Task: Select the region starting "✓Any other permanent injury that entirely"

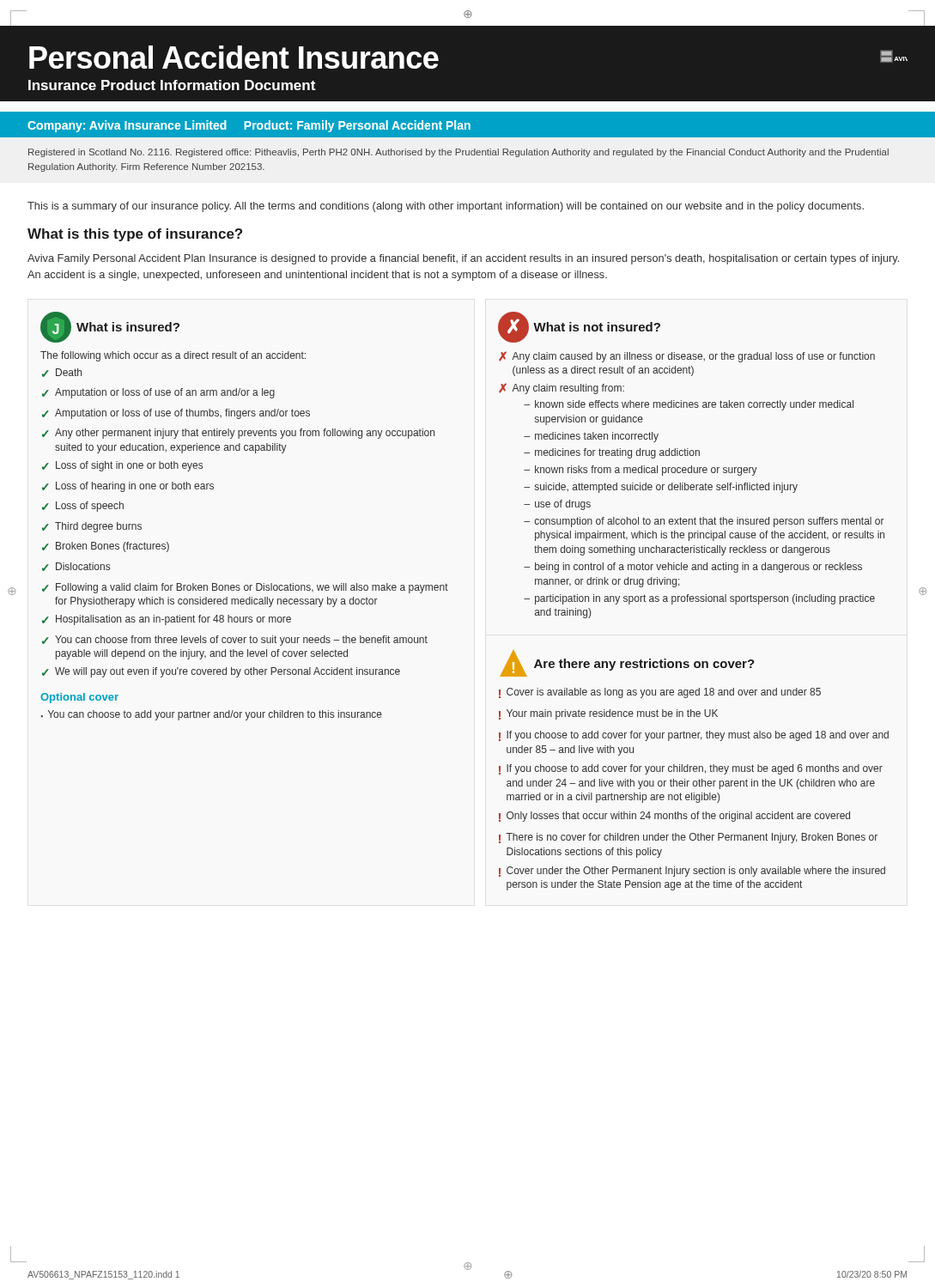Action: (x=251, y=441)
